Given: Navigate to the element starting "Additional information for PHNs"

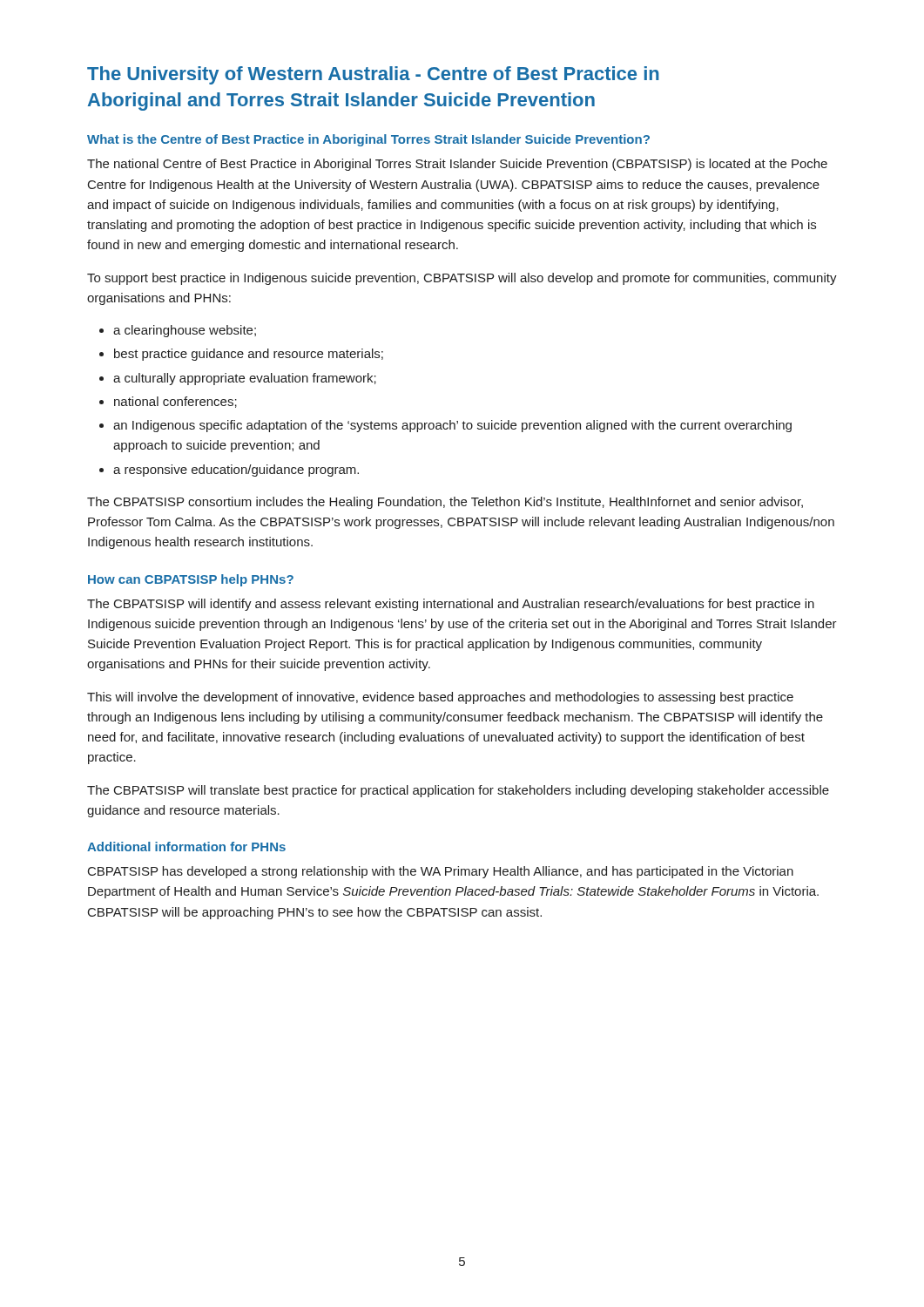Looking at the screenshot, I should 187,847.
